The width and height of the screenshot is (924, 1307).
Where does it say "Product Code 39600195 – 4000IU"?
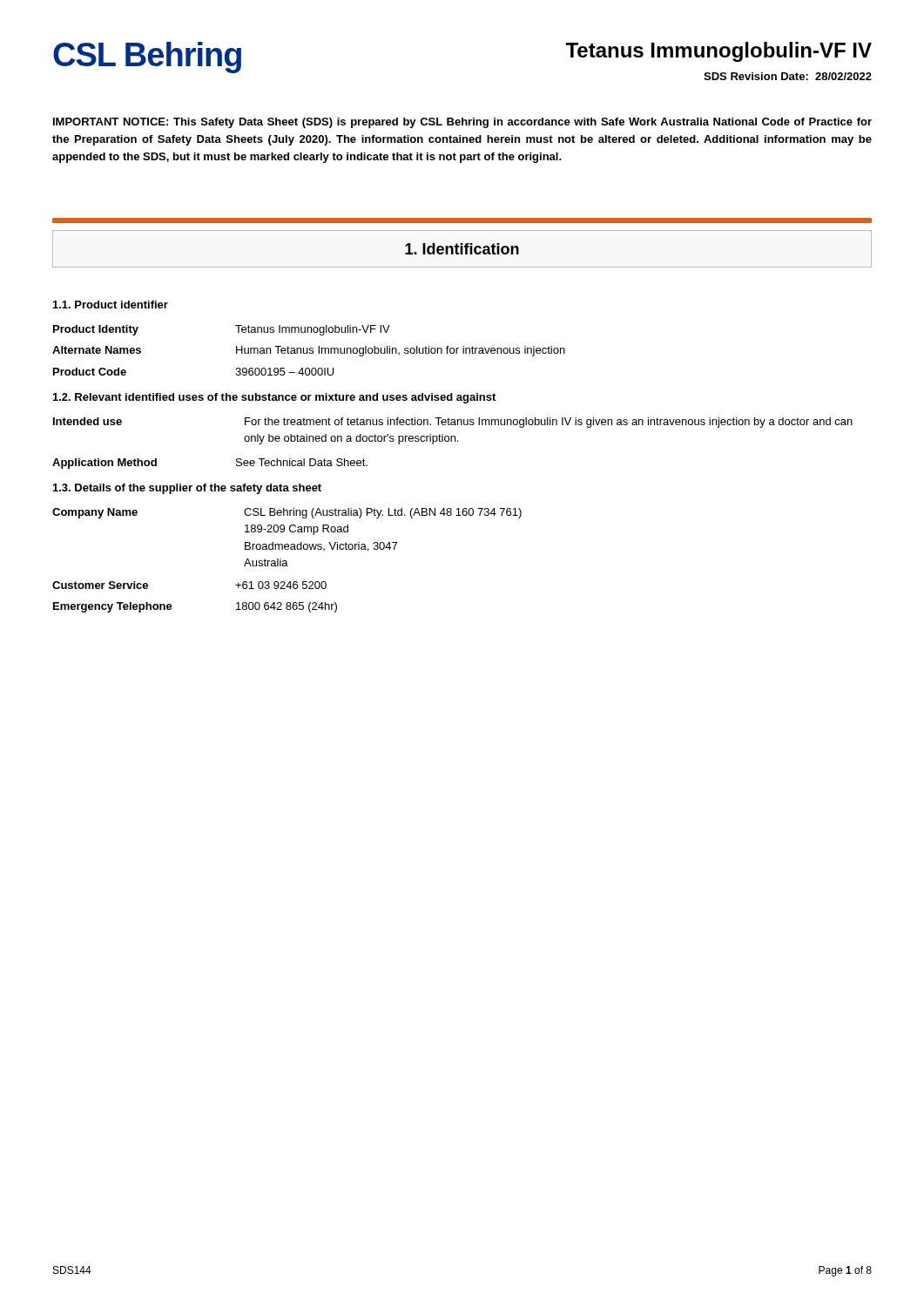click(88, 371)
